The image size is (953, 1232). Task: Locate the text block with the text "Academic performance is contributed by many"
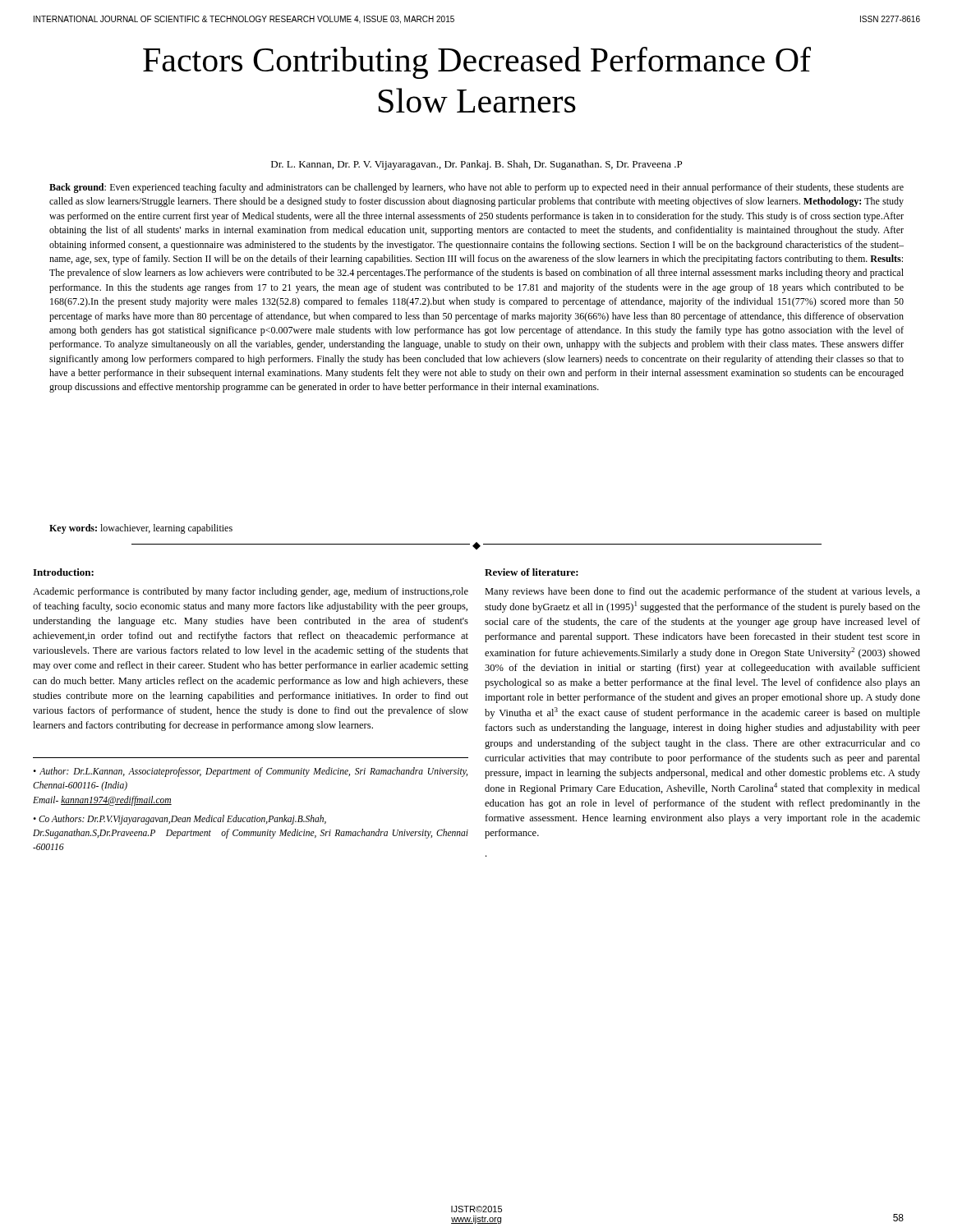[x=251, y=658]
